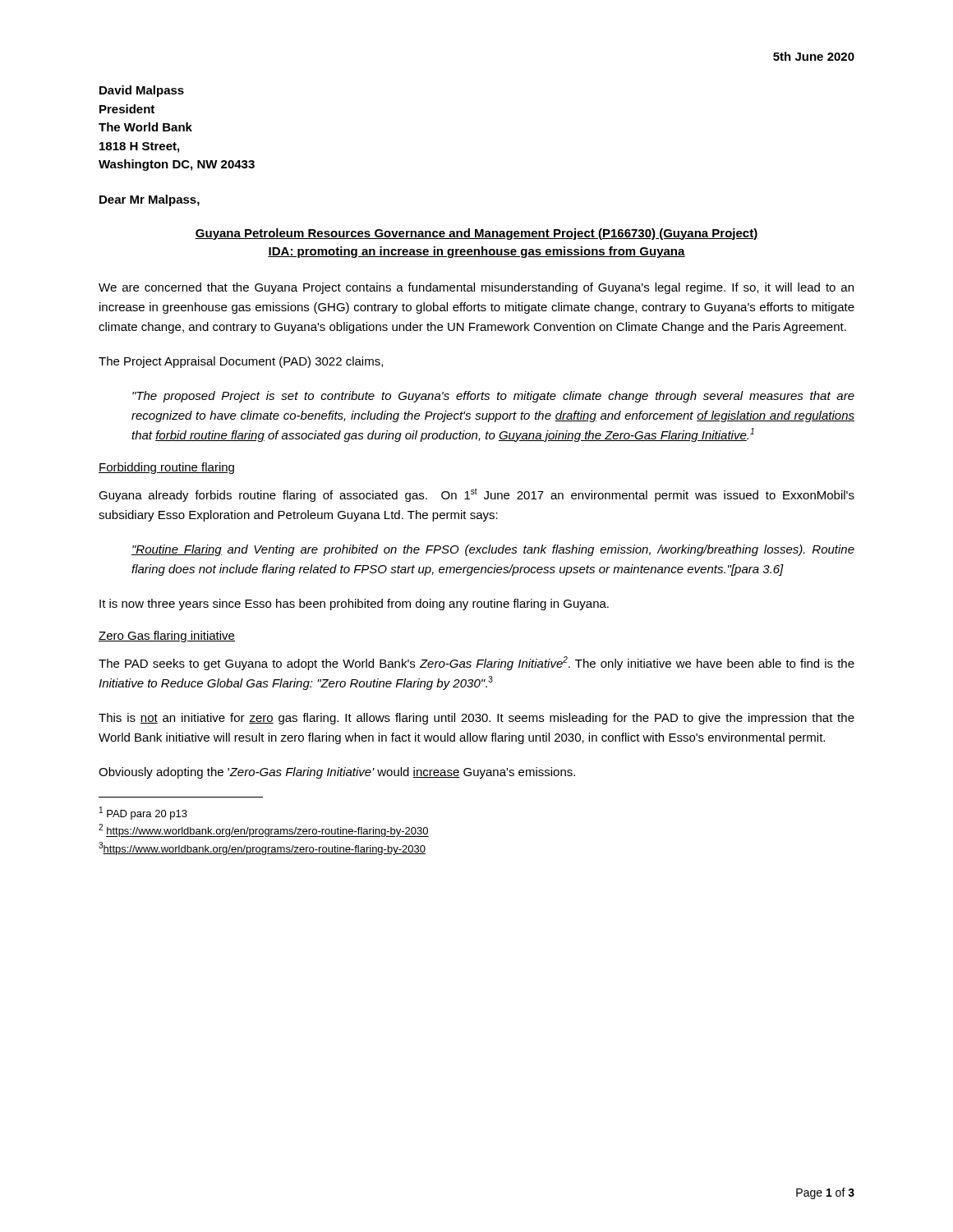953x1232 pixels.
Task: Find the text block containing "It is now three years"
Action: 354,603
